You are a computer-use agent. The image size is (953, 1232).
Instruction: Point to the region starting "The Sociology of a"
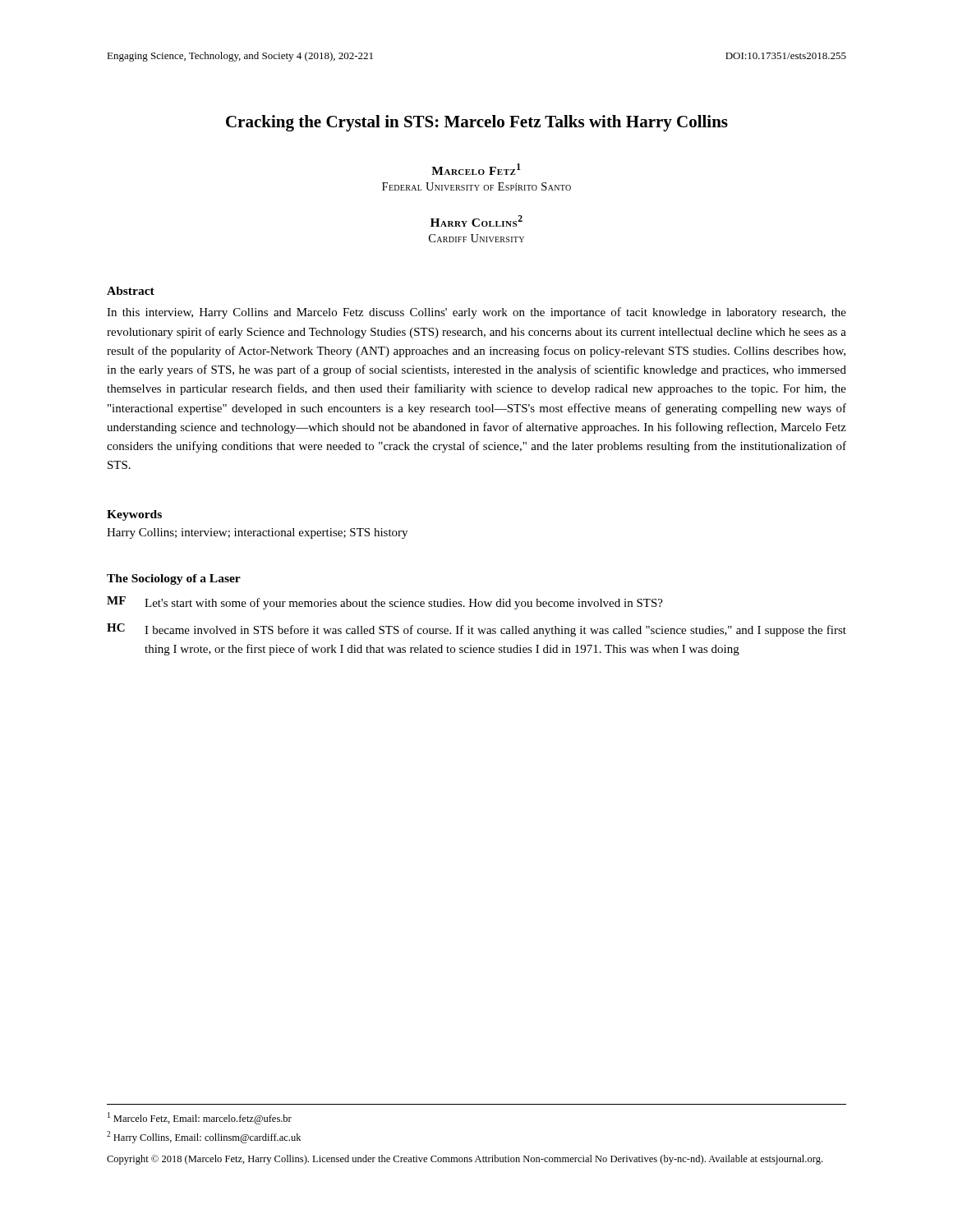pos(174,579)
